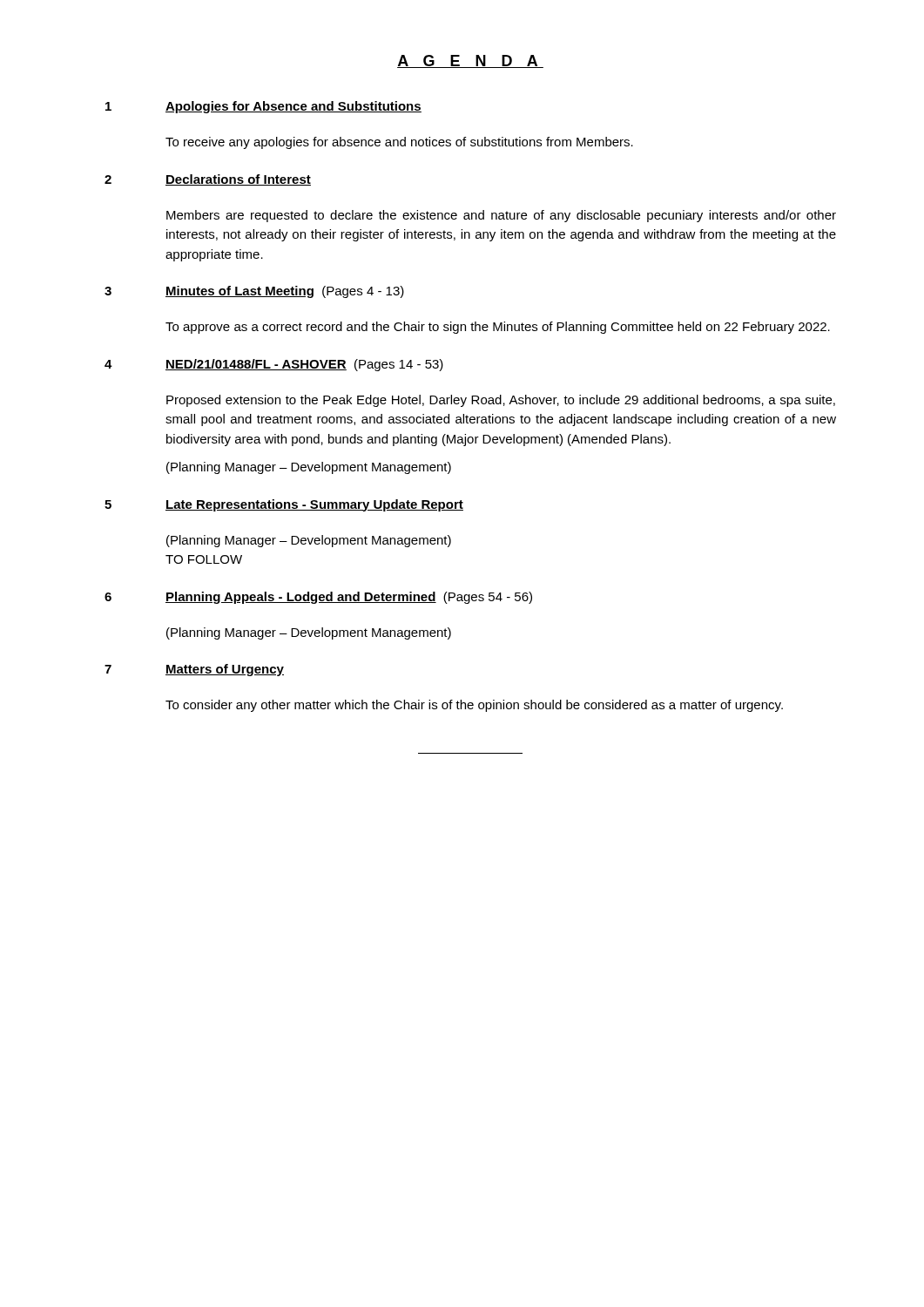This screenshot has height=1307, width=924.
Task: Select the block starting "2 Declarations of Interest"
Action: (208, 179)
